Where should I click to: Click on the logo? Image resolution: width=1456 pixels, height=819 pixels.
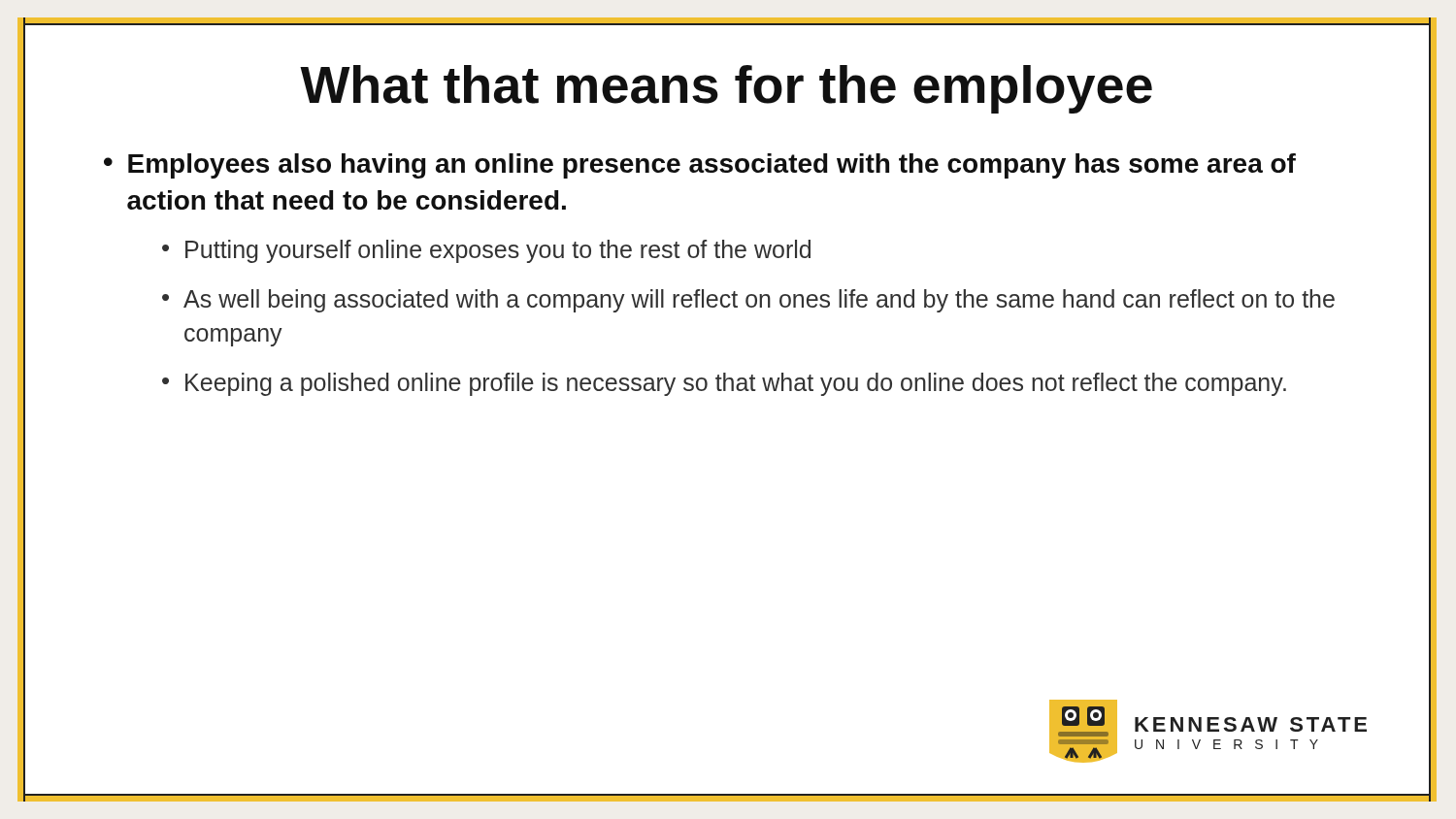(x=1207, y=734)
